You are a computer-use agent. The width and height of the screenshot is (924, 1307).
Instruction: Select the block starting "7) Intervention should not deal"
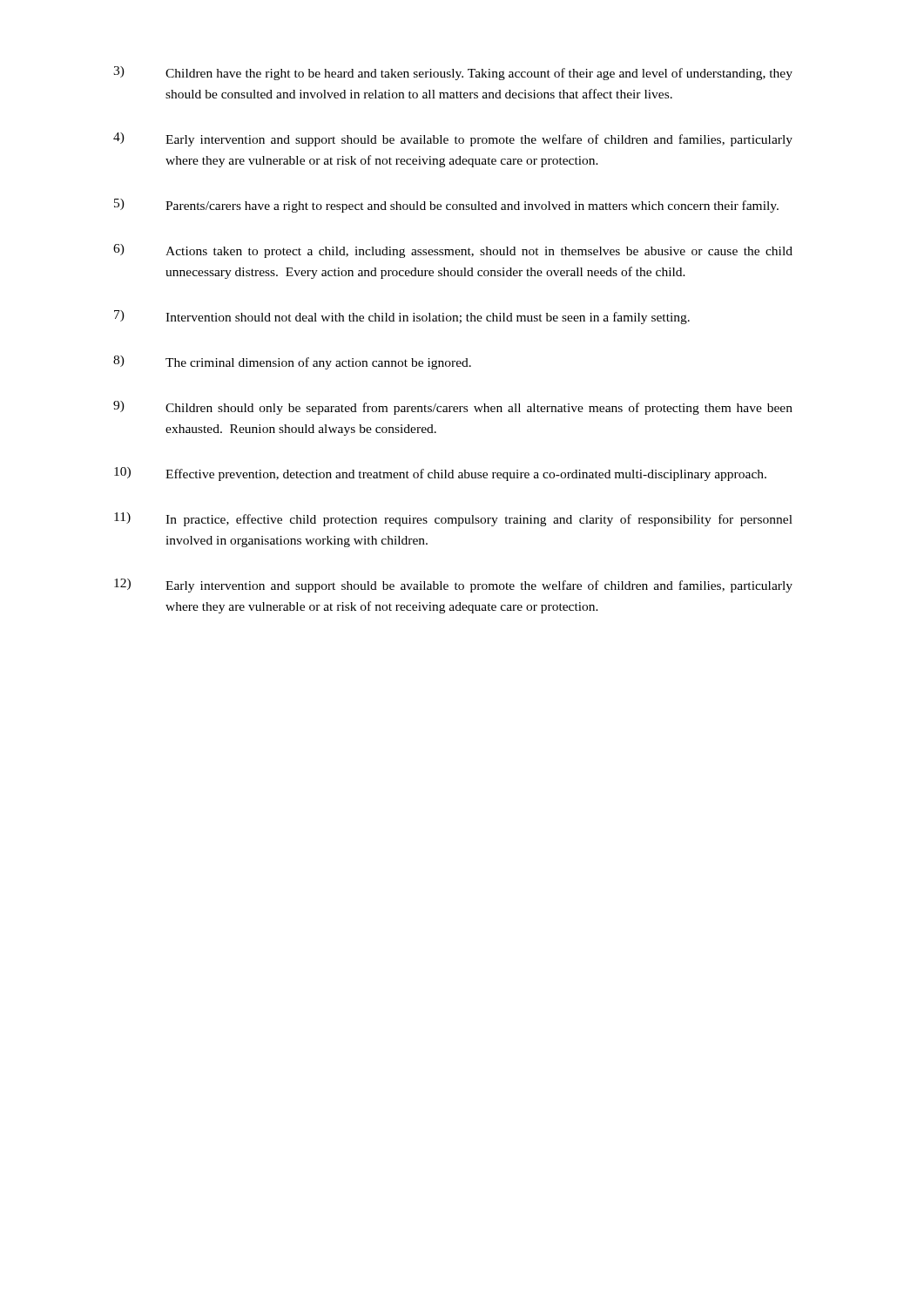tap(453, 317)
